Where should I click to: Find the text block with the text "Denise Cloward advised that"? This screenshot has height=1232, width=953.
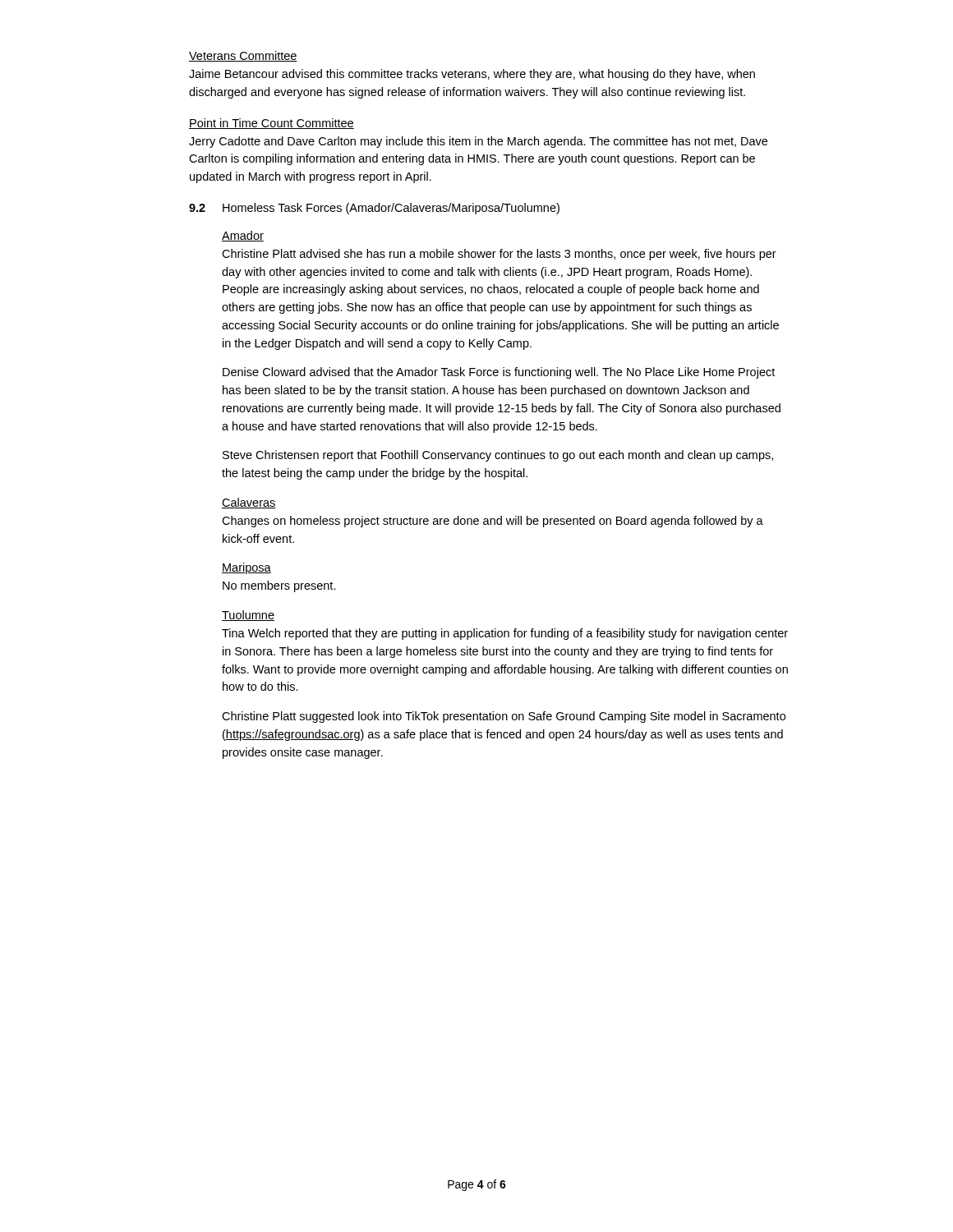(x=505, y=400)
